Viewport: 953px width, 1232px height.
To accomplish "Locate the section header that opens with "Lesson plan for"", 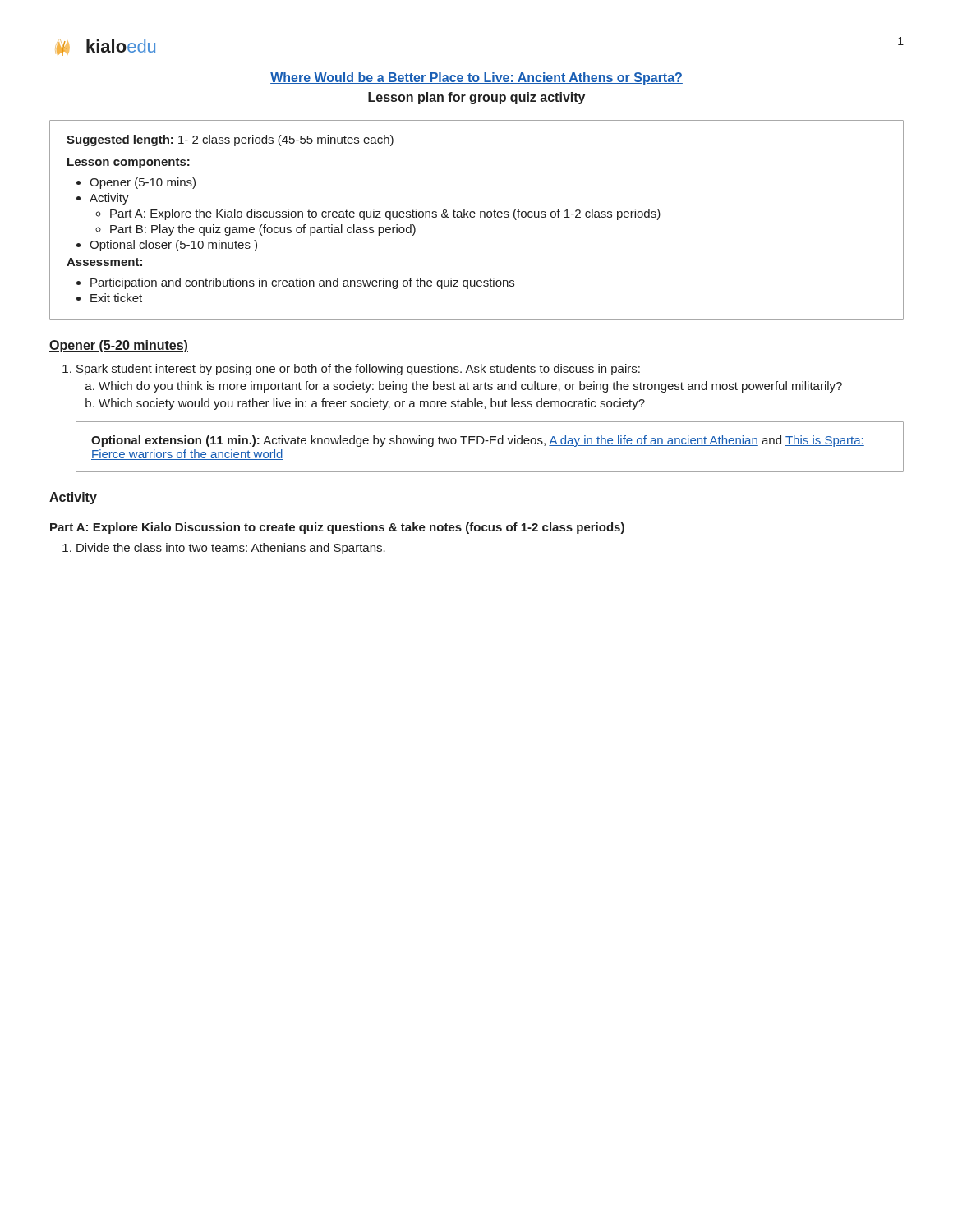I will [x=476, y=97].
